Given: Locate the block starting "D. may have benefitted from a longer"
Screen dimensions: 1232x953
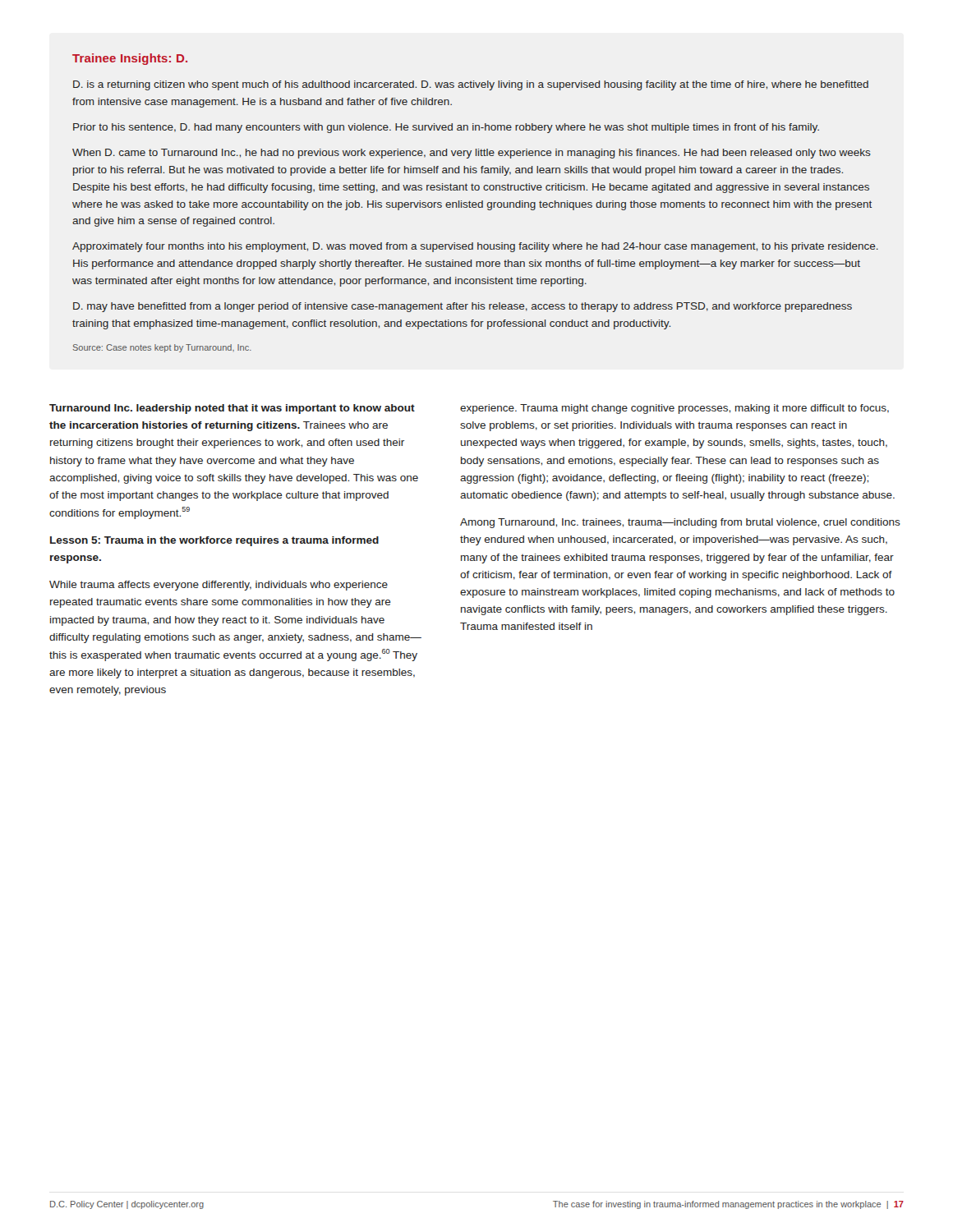Looking at the screenshot, I should pos(476,315).
